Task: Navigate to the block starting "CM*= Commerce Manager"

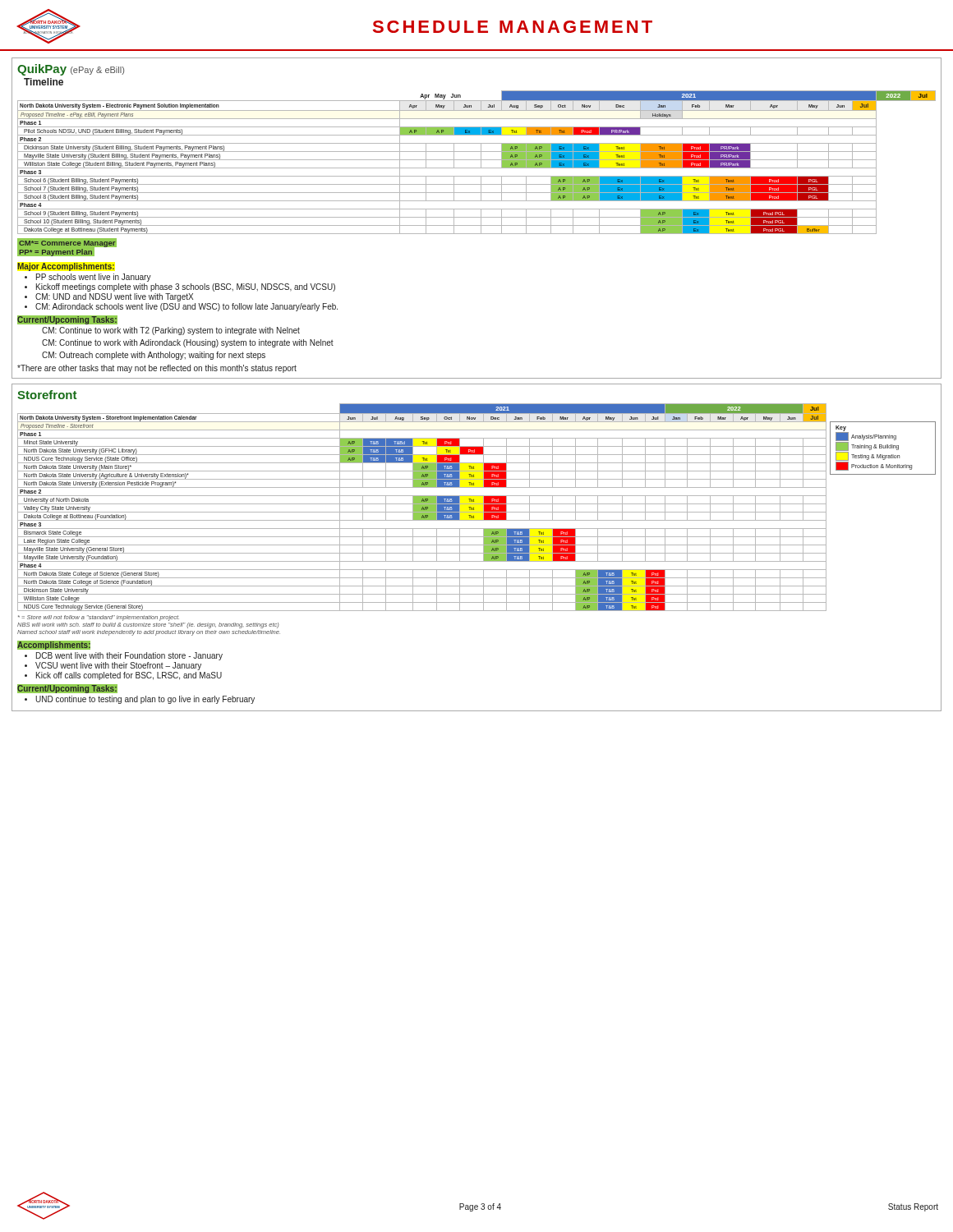Action: [67, 247]
